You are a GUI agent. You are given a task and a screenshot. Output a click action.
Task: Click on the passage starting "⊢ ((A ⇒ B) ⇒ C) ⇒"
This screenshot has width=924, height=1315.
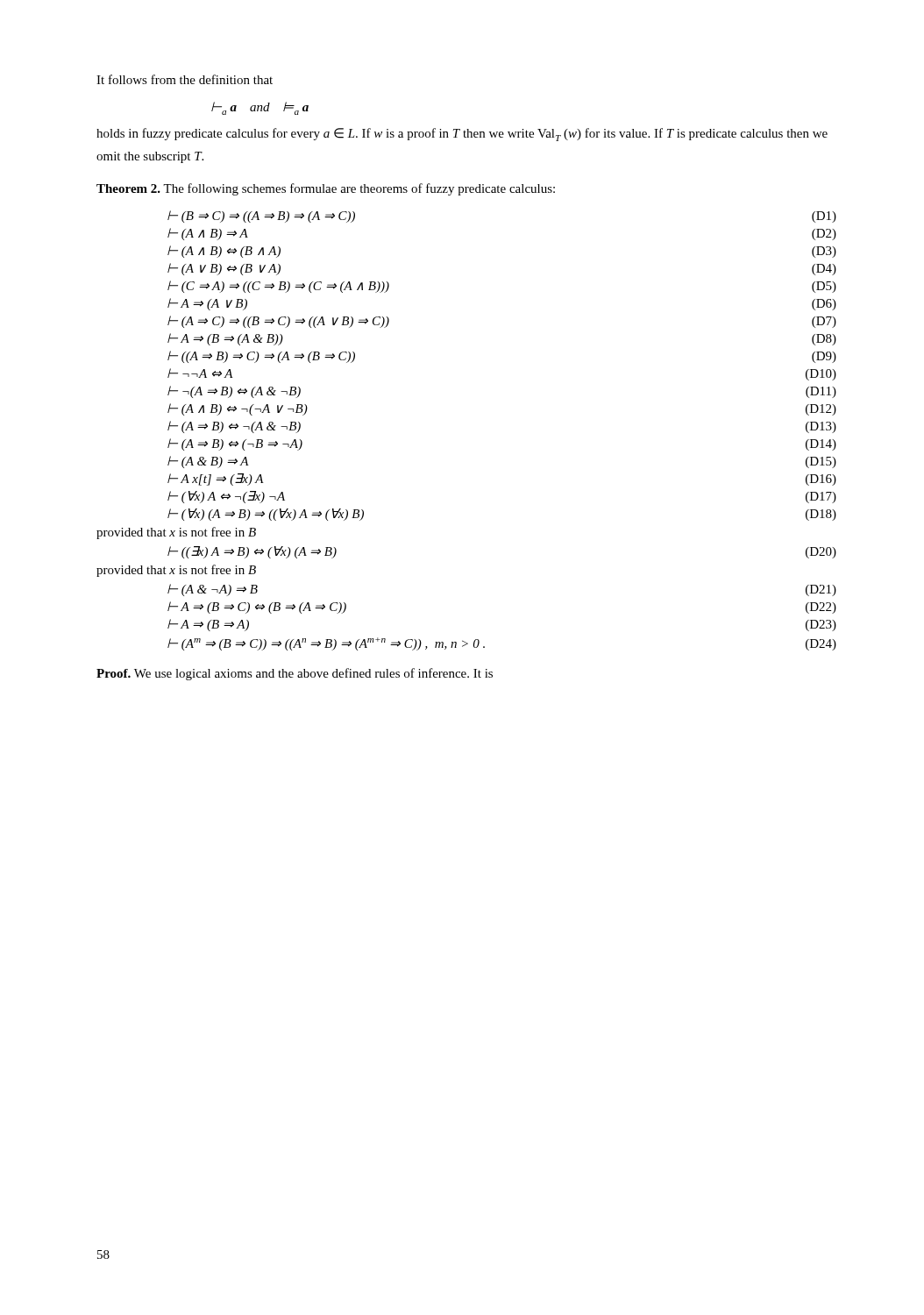coord(269,357)
